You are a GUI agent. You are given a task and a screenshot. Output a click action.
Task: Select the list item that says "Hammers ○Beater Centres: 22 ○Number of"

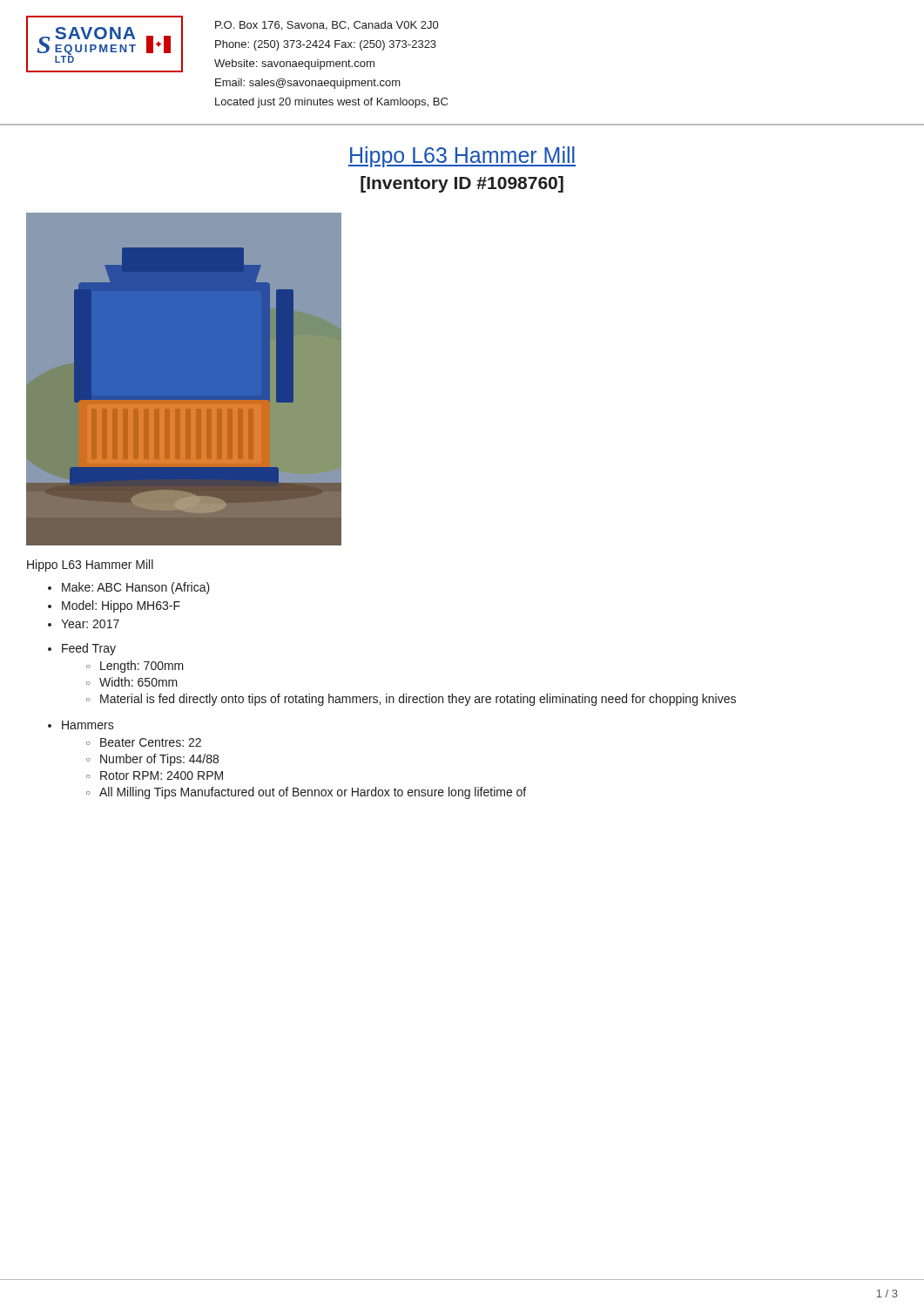pyautogui.click(x=81, y=725)
